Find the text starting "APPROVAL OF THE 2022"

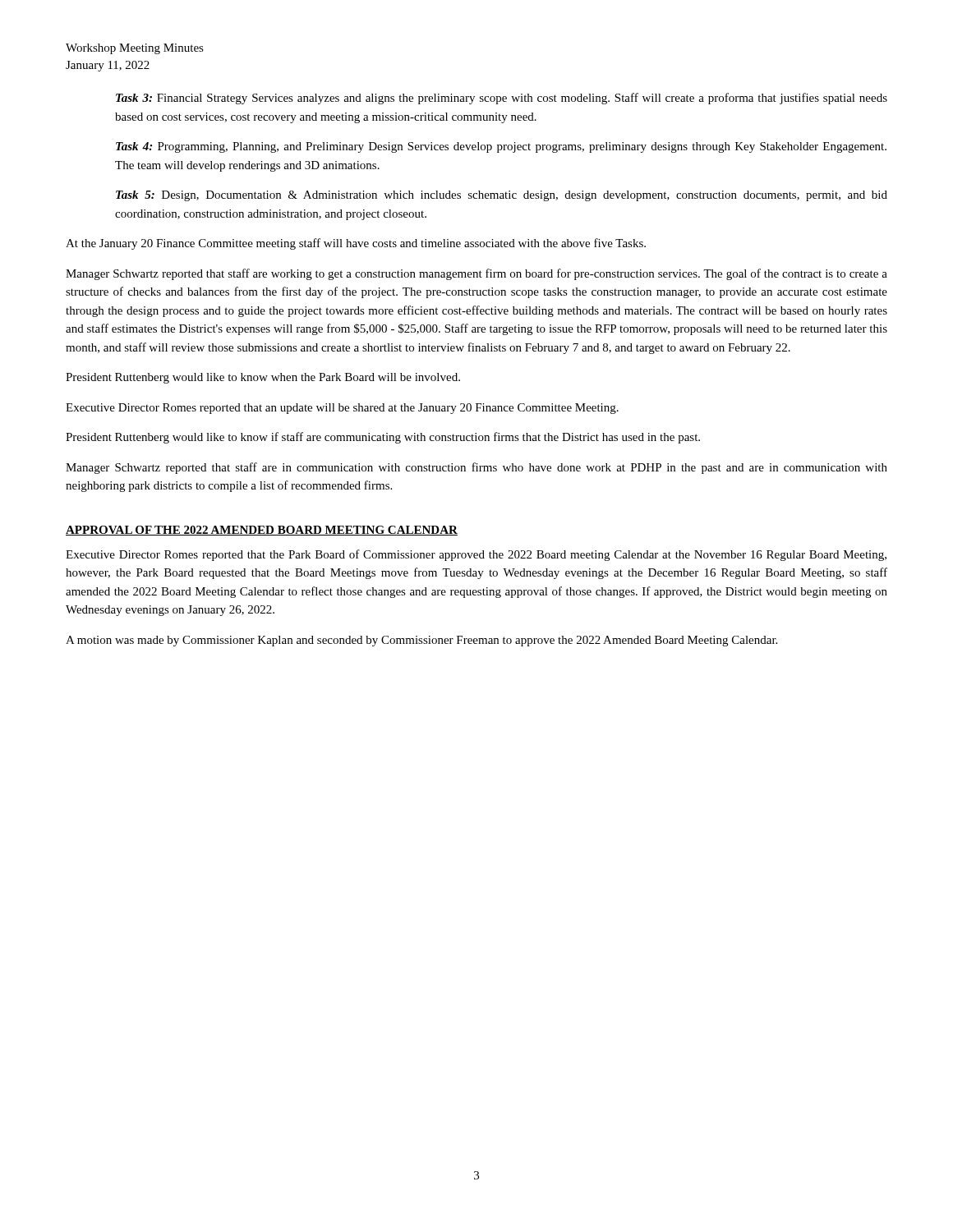pyautogui.click(x=262, y=529)
